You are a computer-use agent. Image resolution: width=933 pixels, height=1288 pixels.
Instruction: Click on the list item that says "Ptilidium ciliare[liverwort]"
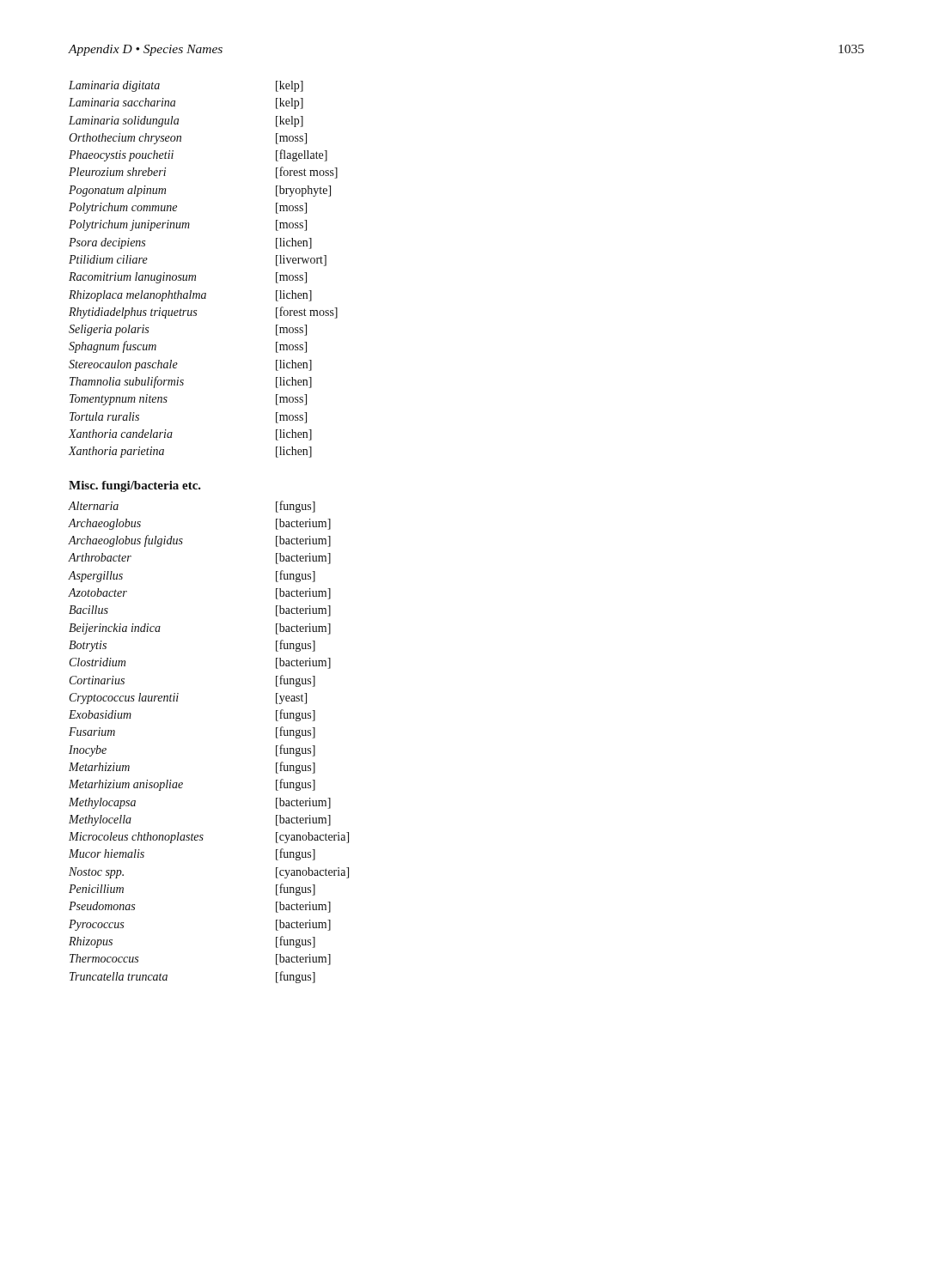tap(104, 261)
